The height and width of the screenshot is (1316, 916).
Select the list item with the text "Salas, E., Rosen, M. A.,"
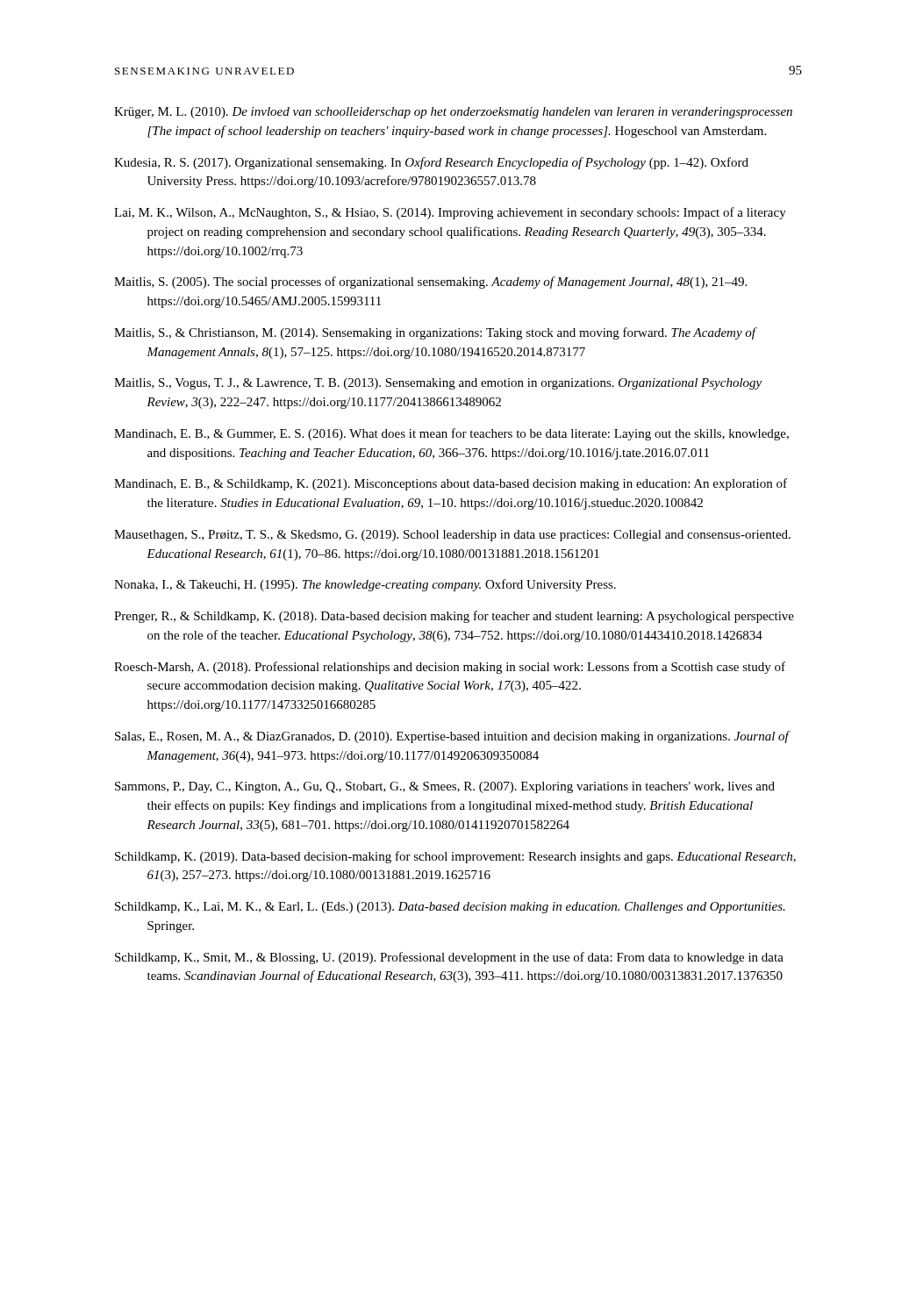[451, 745]
